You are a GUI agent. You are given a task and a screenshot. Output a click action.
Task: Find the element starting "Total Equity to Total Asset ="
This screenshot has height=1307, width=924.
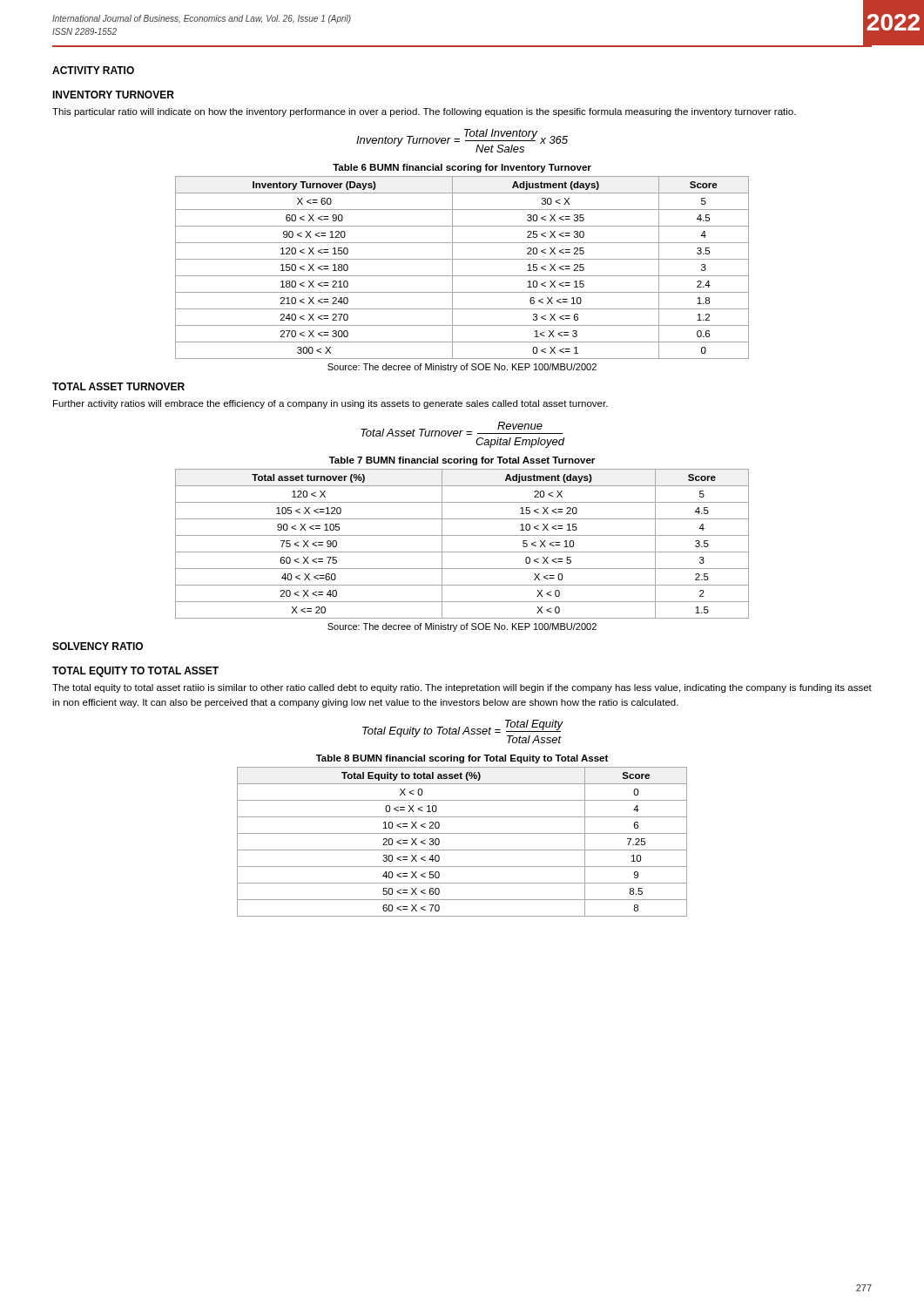coord(462,732)
